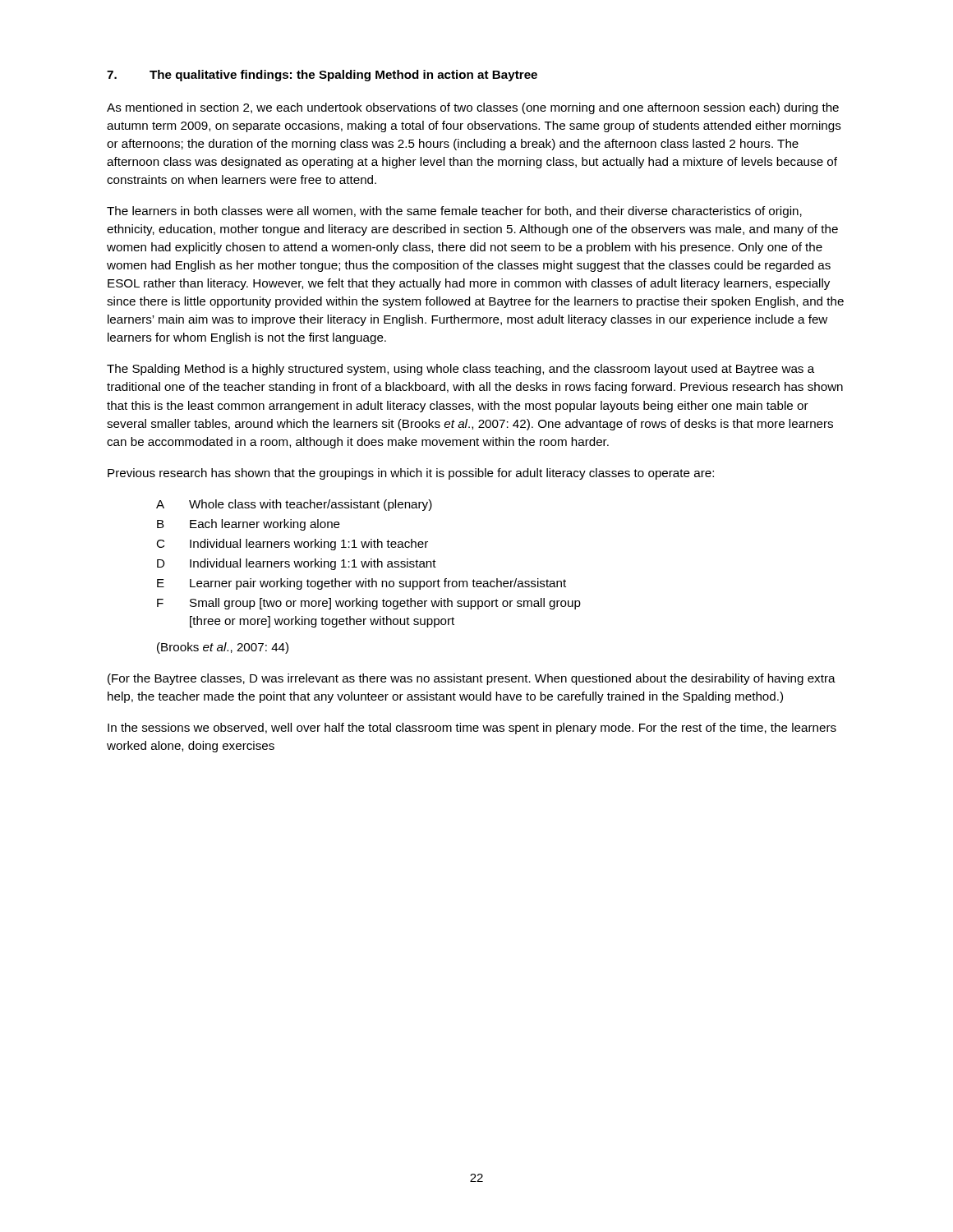Locate the block starting "The Spalding Method"
This screenshot has height=1232, width=953.
tap(475, 405)
